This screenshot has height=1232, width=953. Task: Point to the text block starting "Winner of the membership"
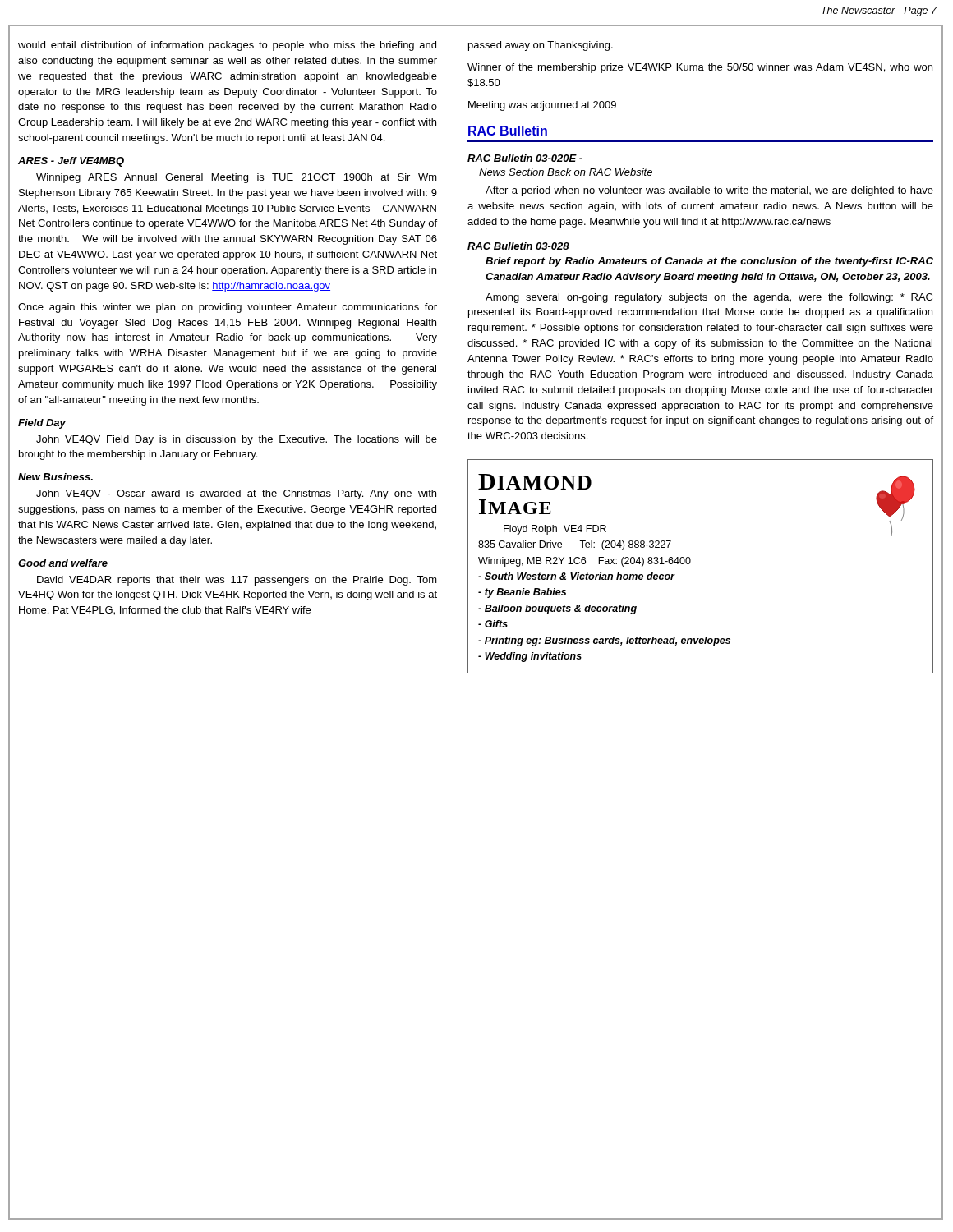[700, 75]
